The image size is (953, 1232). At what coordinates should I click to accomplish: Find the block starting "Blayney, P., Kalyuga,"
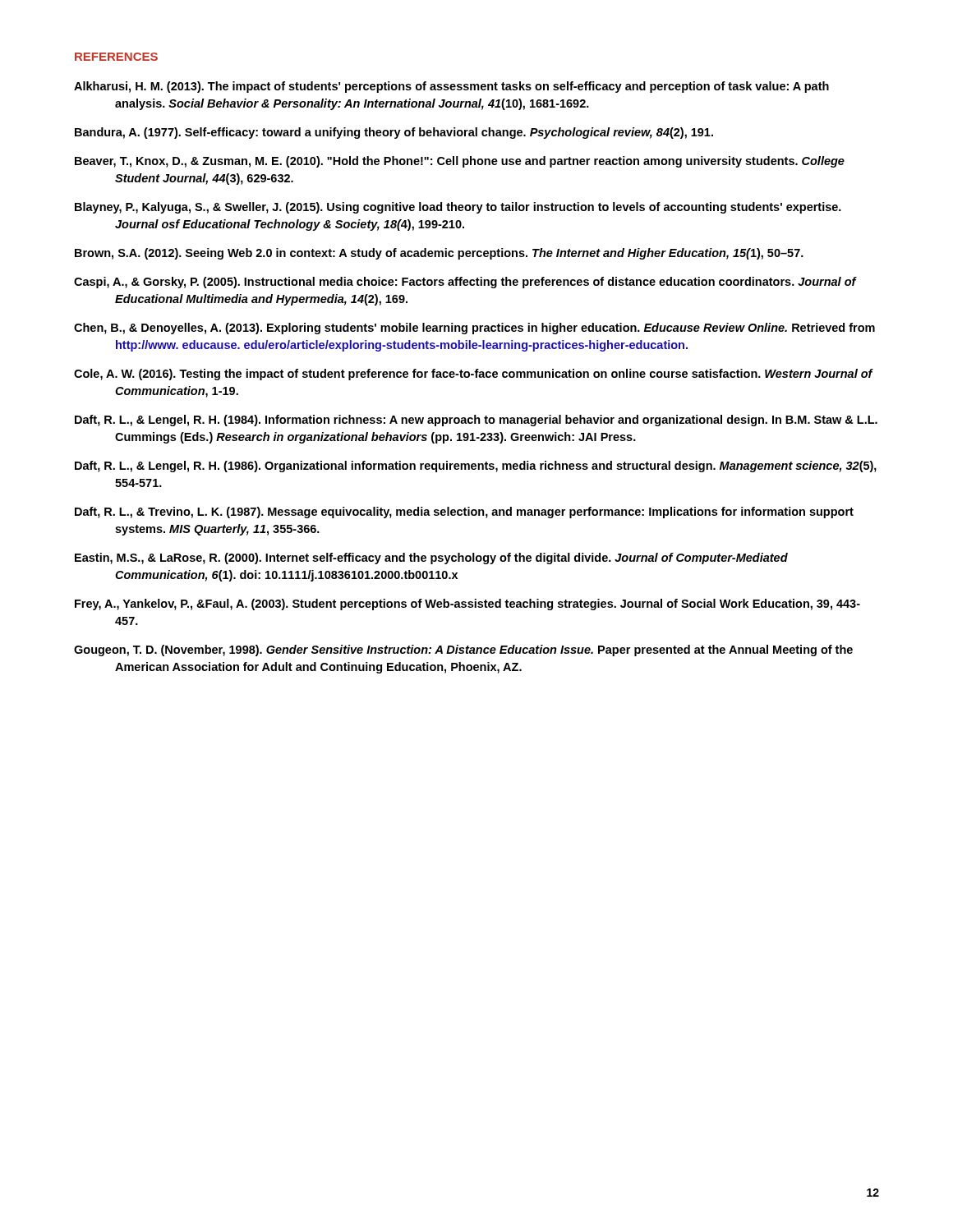478,216
